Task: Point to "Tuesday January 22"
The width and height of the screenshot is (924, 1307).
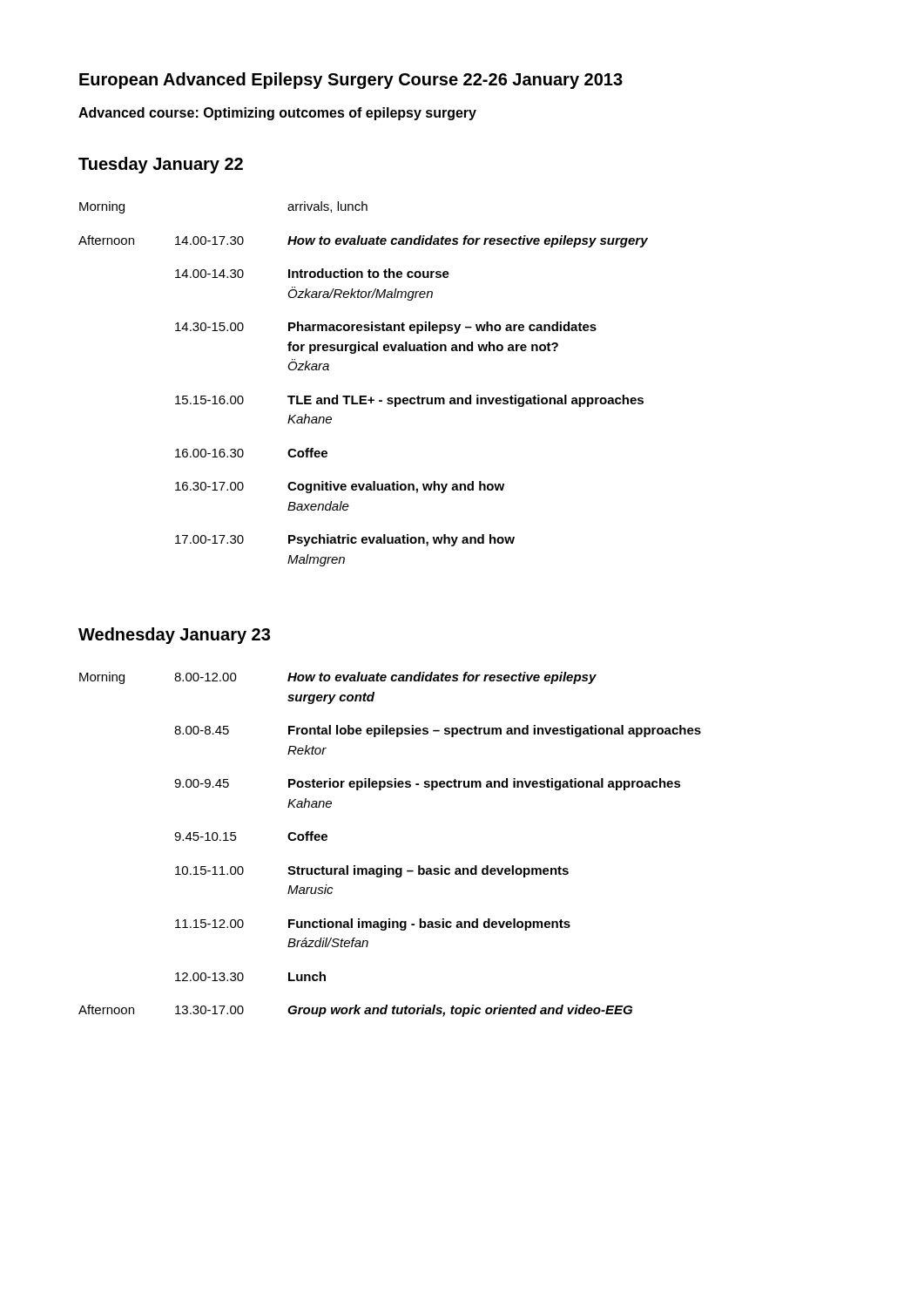Action: pyautogui.click(x=161, y=164)
